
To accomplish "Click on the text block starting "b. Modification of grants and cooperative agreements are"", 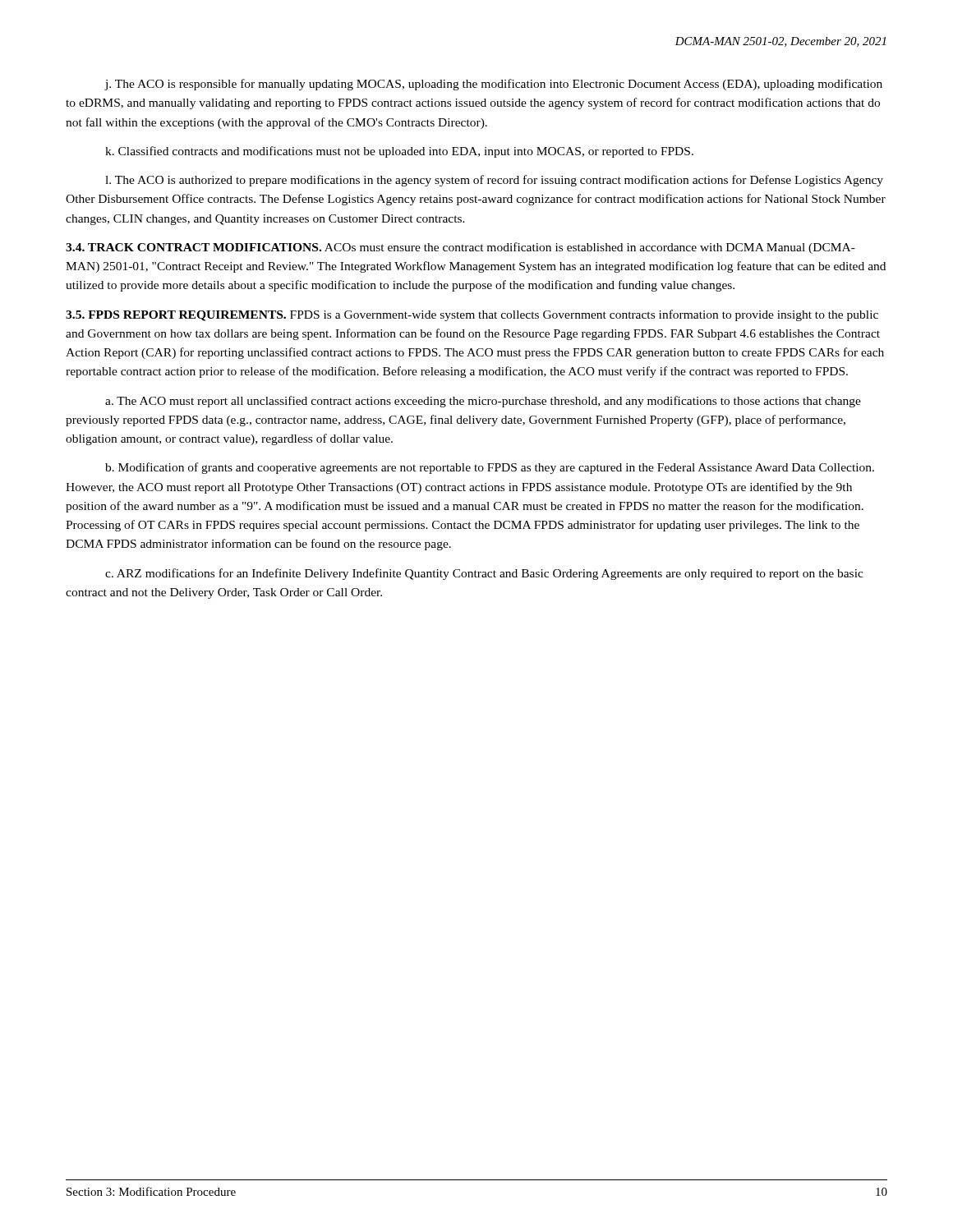I will coord(476,505).
